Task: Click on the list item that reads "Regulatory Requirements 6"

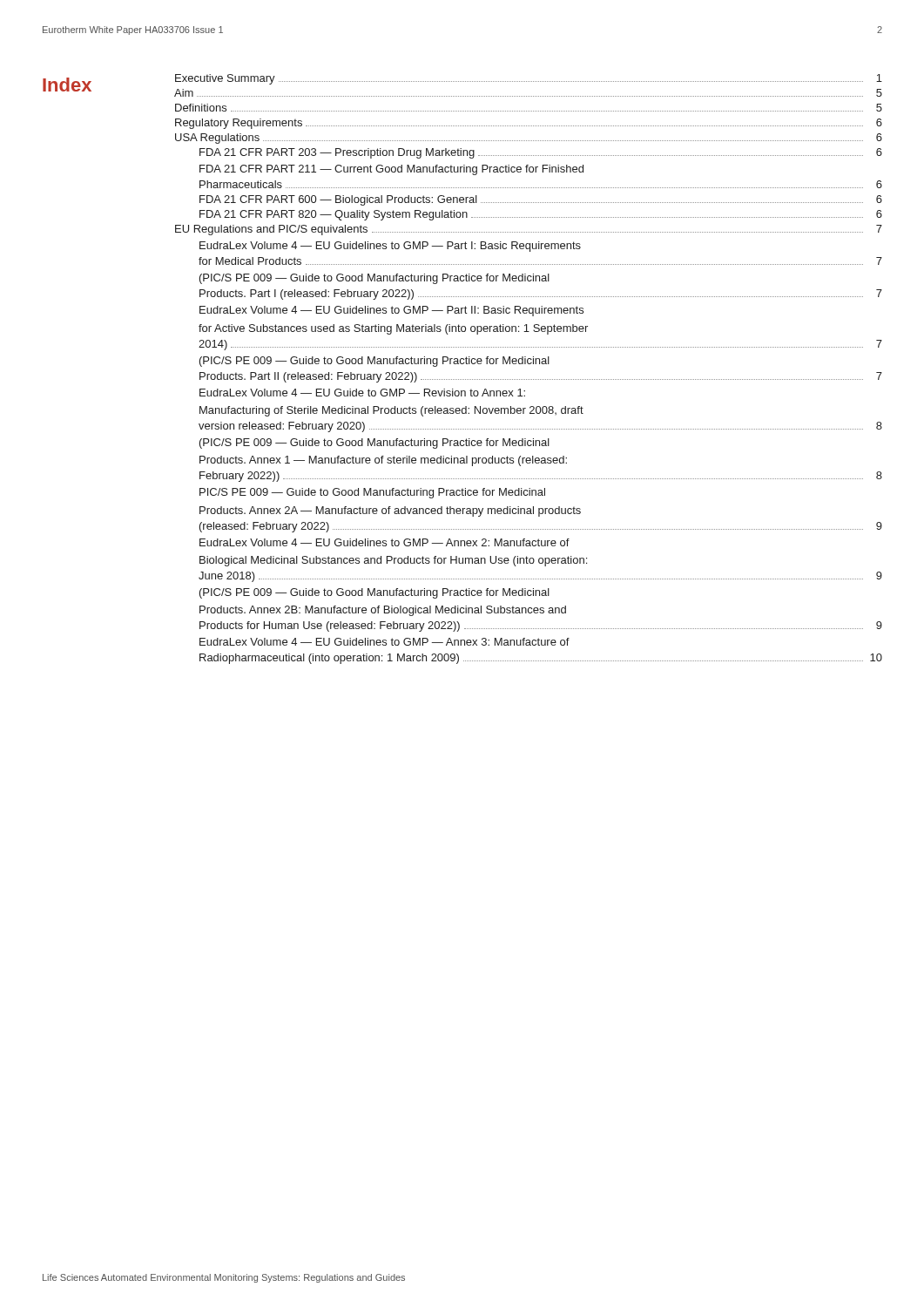Action: [x=528, y=122]
